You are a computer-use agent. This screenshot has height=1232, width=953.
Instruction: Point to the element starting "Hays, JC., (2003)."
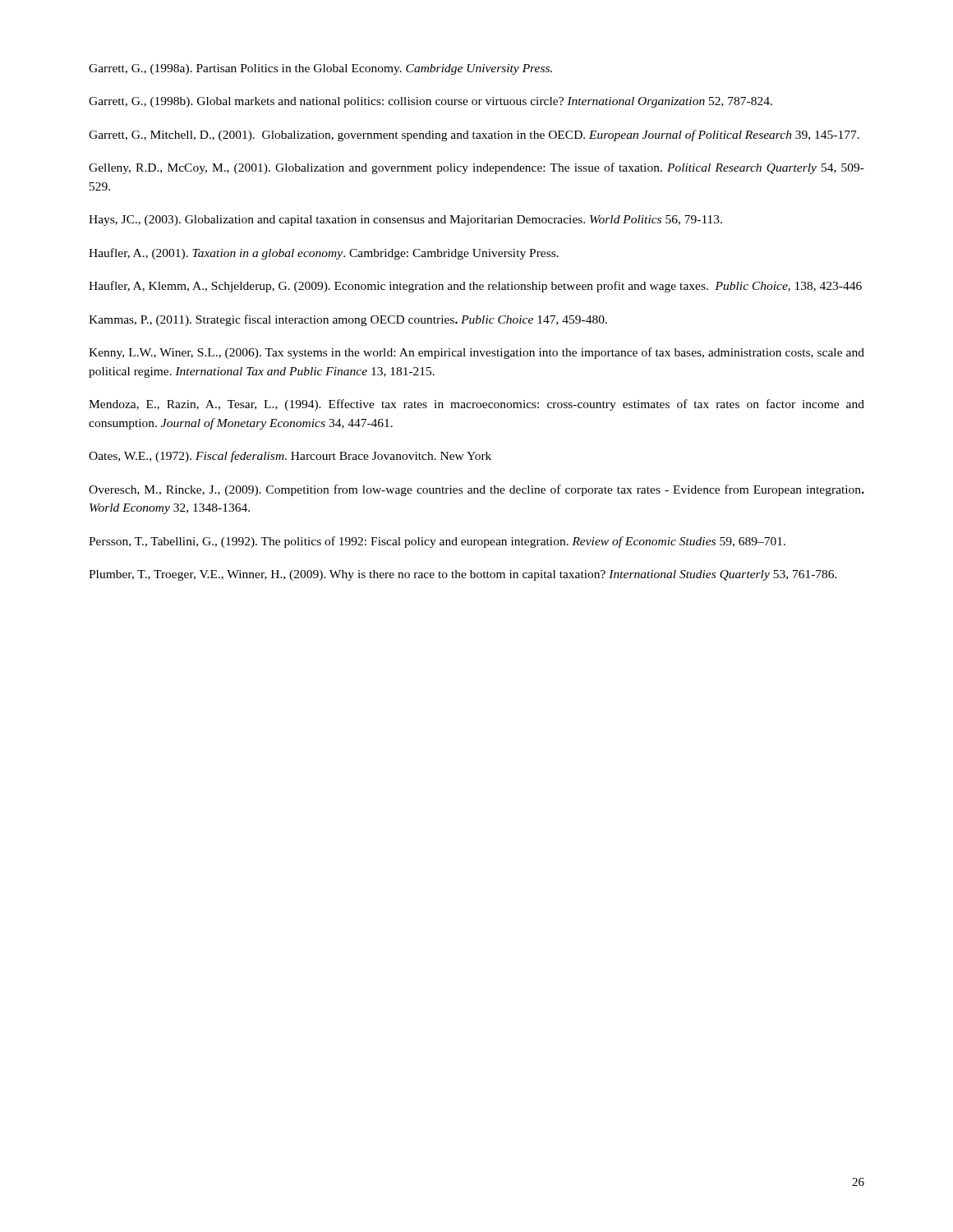[x=406, y=219]
